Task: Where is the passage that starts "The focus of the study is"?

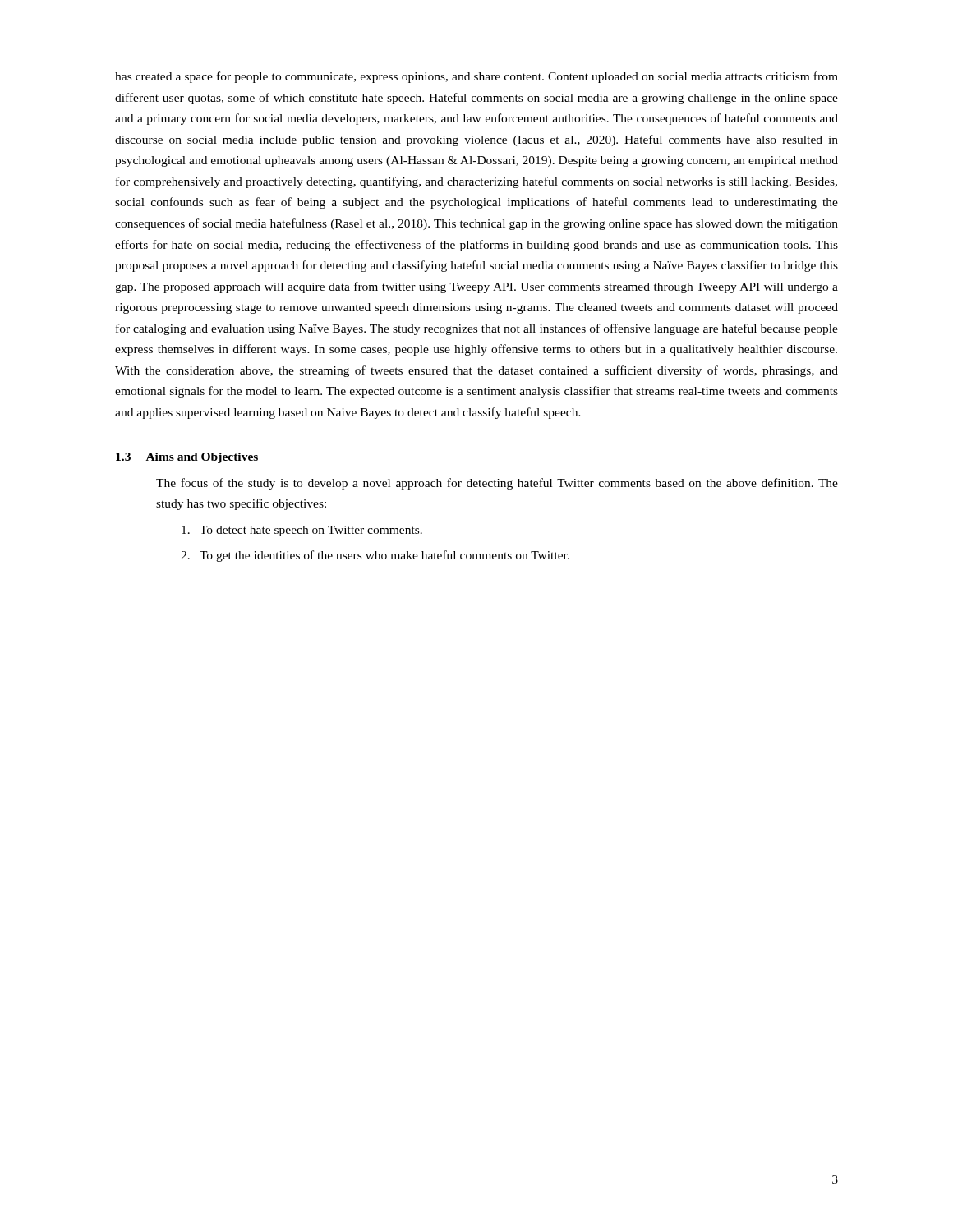Action: [497, 493]
